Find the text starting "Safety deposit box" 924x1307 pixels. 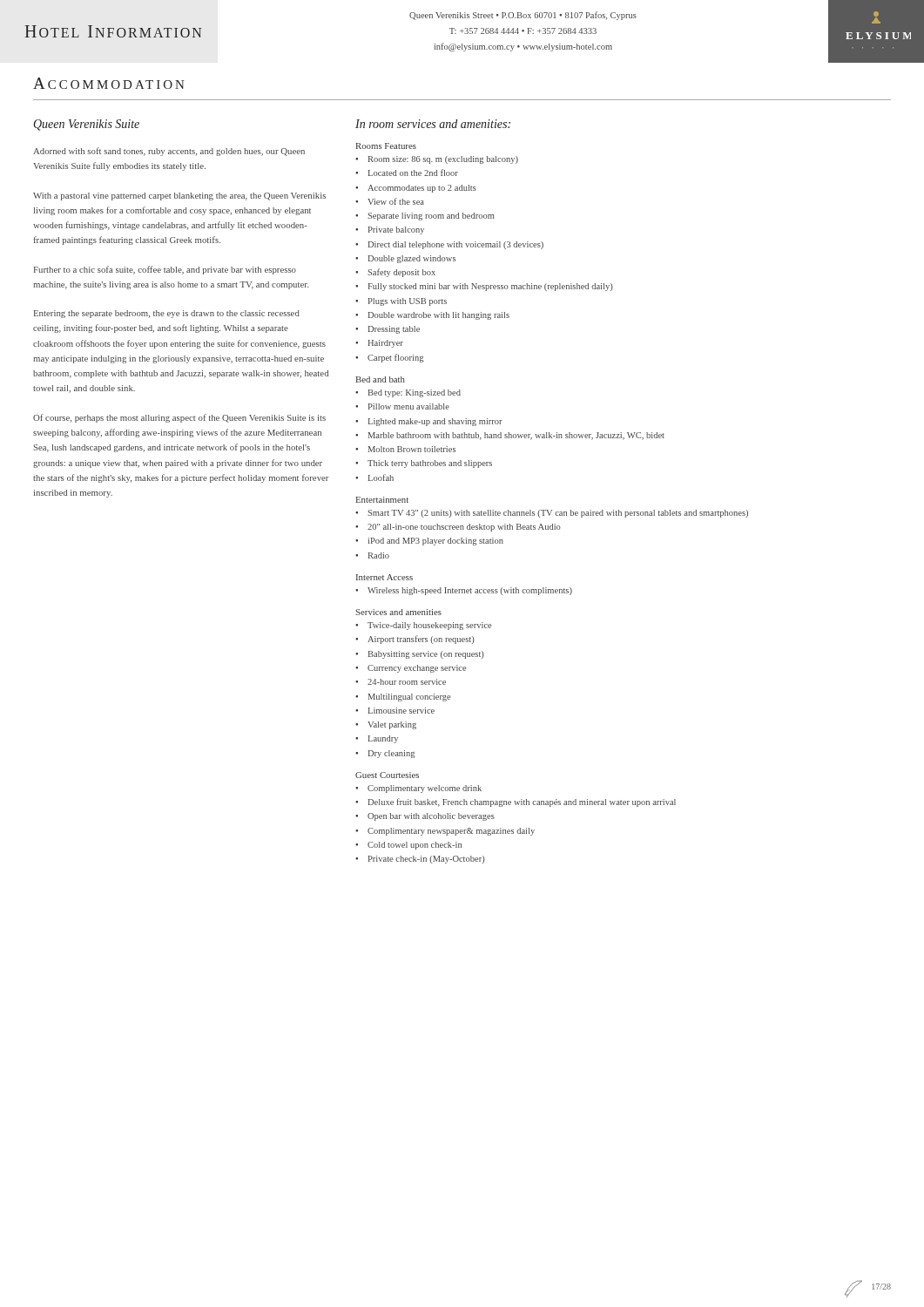click(402, 272)
